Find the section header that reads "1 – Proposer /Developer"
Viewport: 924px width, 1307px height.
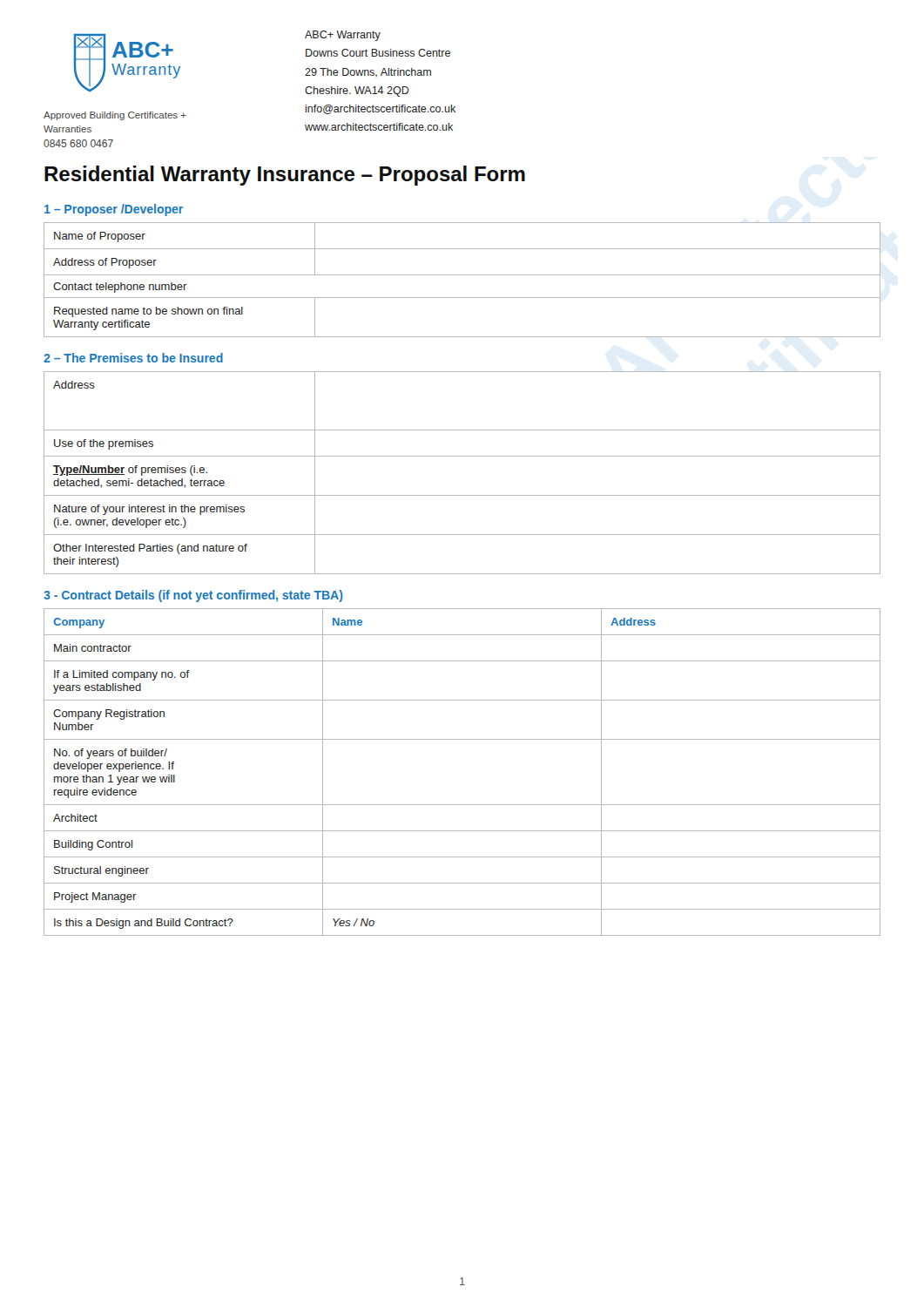click(x=113, y=209)
